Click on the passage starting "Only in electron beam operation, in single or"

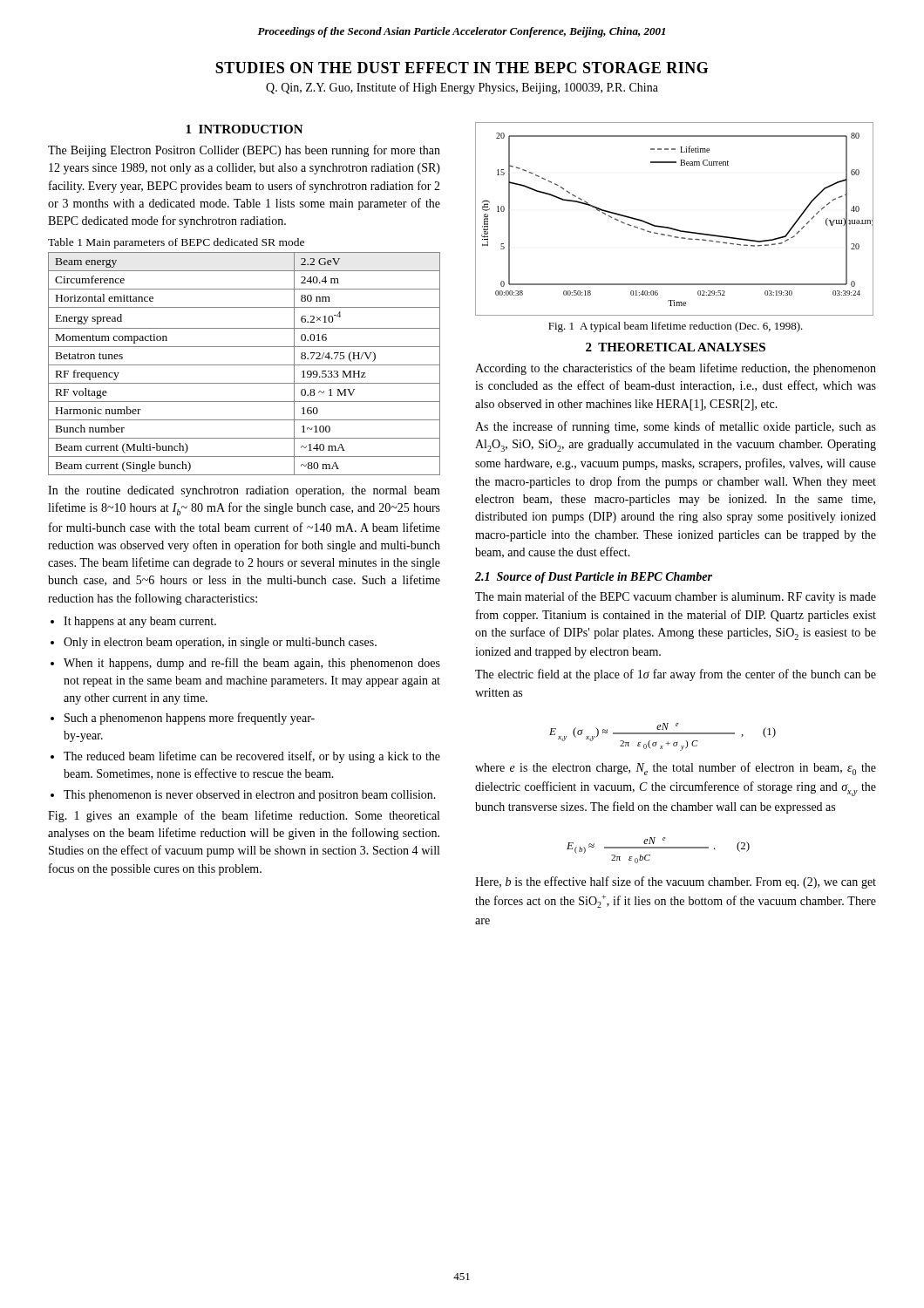pos(220,642)
